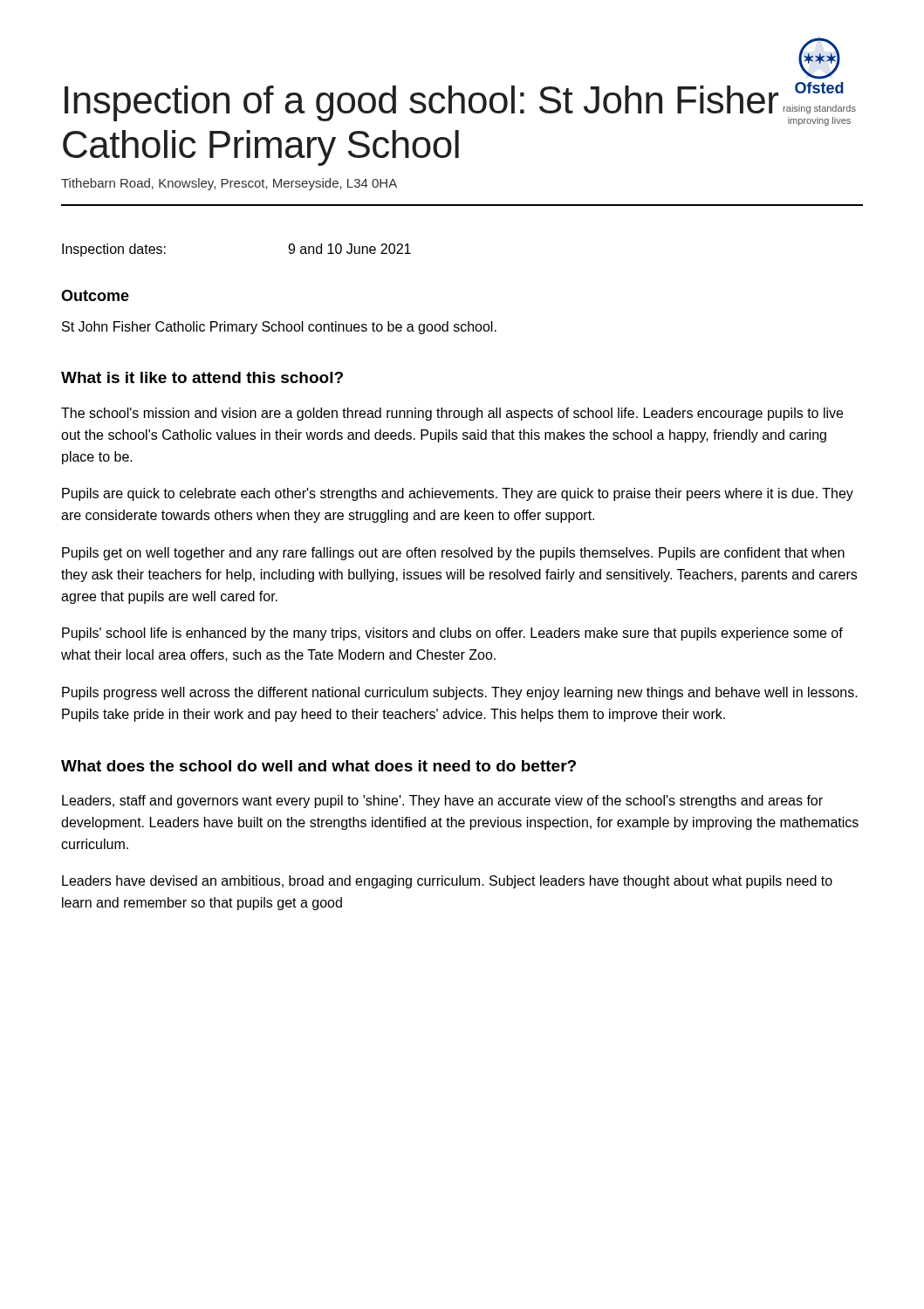Select the logo

tap(819, 79)
